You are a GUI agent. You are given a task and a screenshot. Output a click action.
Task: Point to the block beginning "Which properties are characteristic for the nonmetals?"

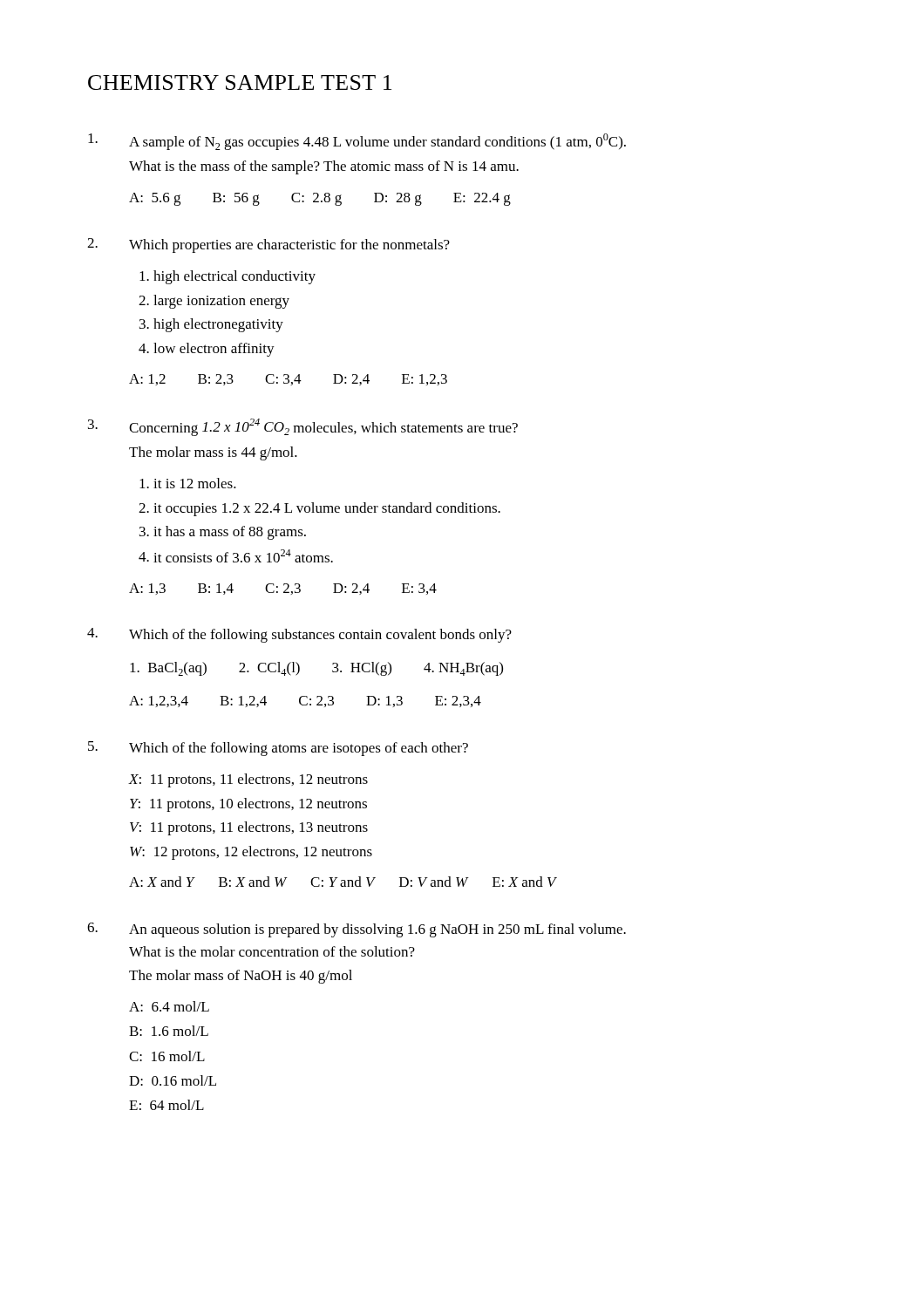(268, 245)
